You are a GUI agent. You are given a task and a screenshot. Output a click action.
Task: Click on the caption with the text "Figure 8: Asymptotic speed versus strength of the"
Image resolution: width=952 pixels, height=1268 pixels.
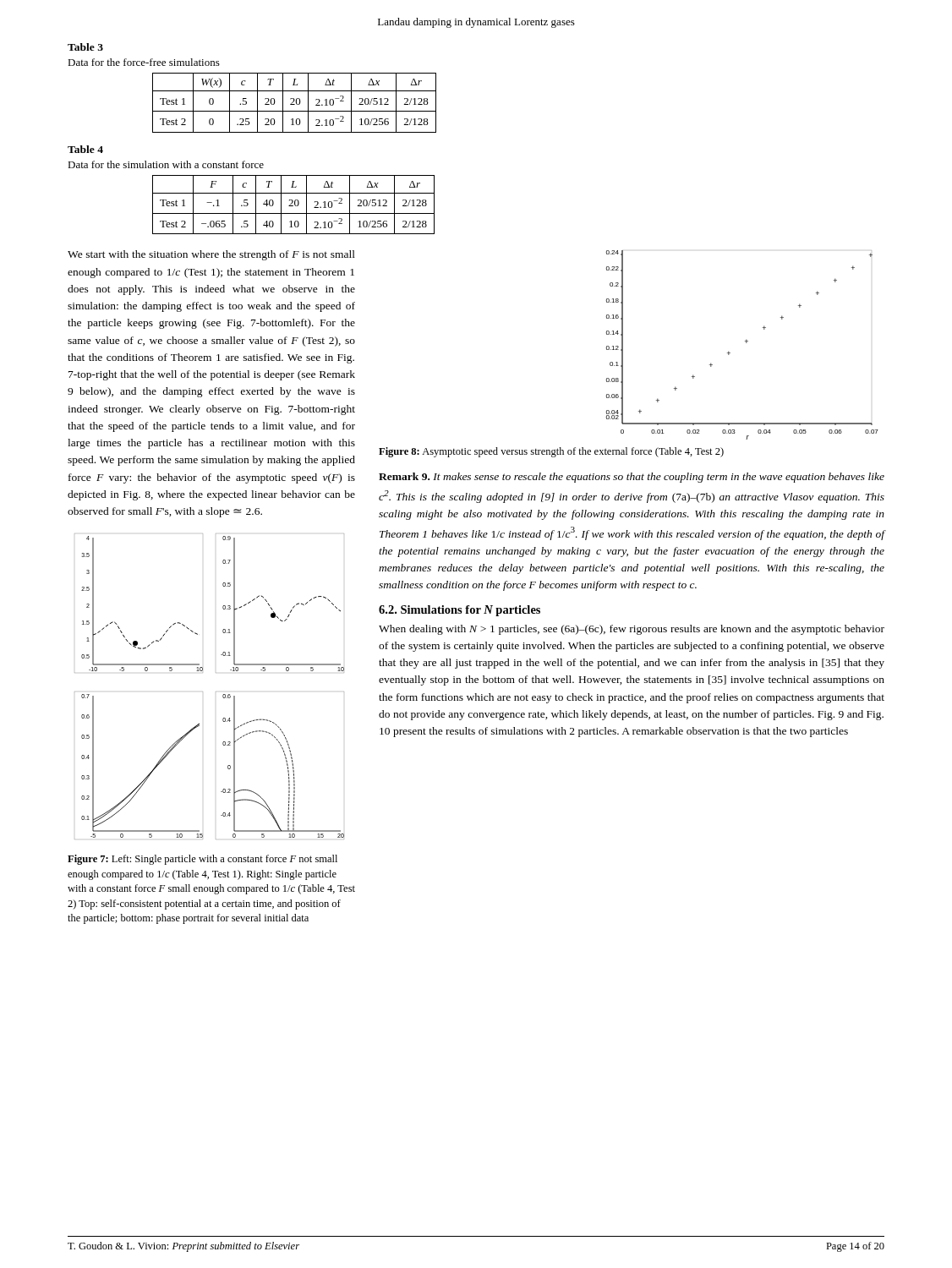tap(551, 452)
